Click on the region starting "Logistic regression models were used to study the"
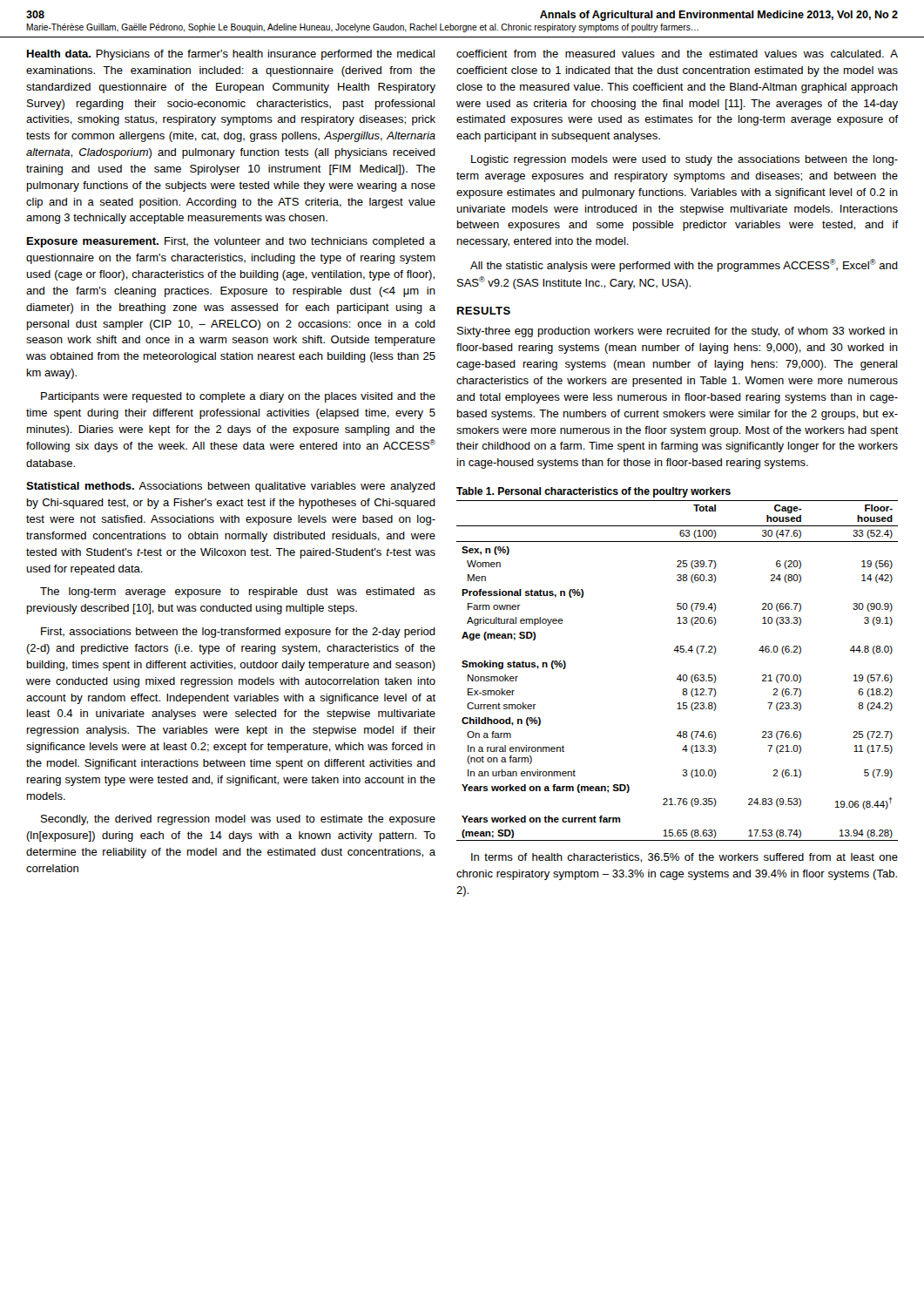 tap(677, 201)
